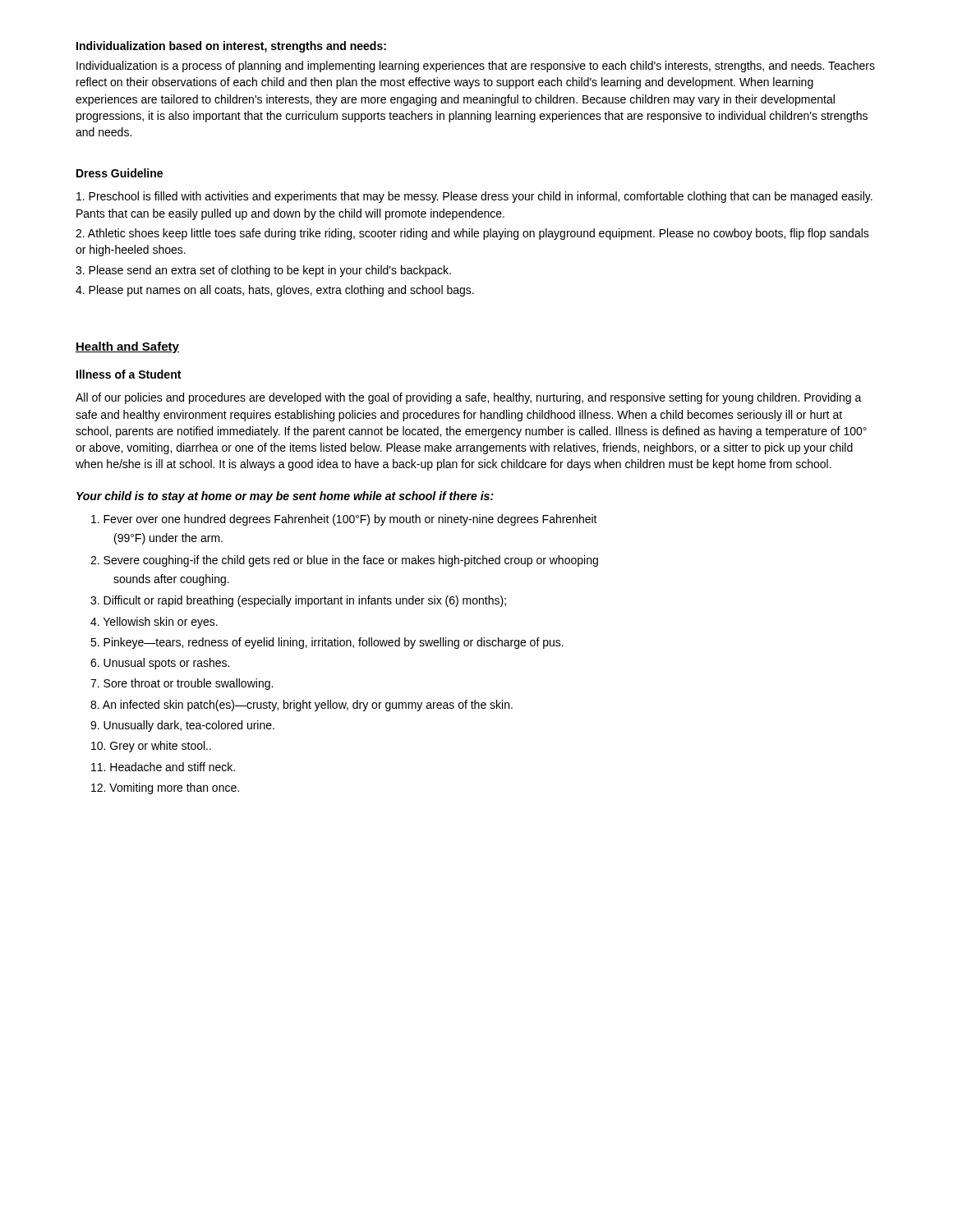
Task: Click on the passage starting "7. Sore throat or trouble swallowing."
Action: (182, 684)
